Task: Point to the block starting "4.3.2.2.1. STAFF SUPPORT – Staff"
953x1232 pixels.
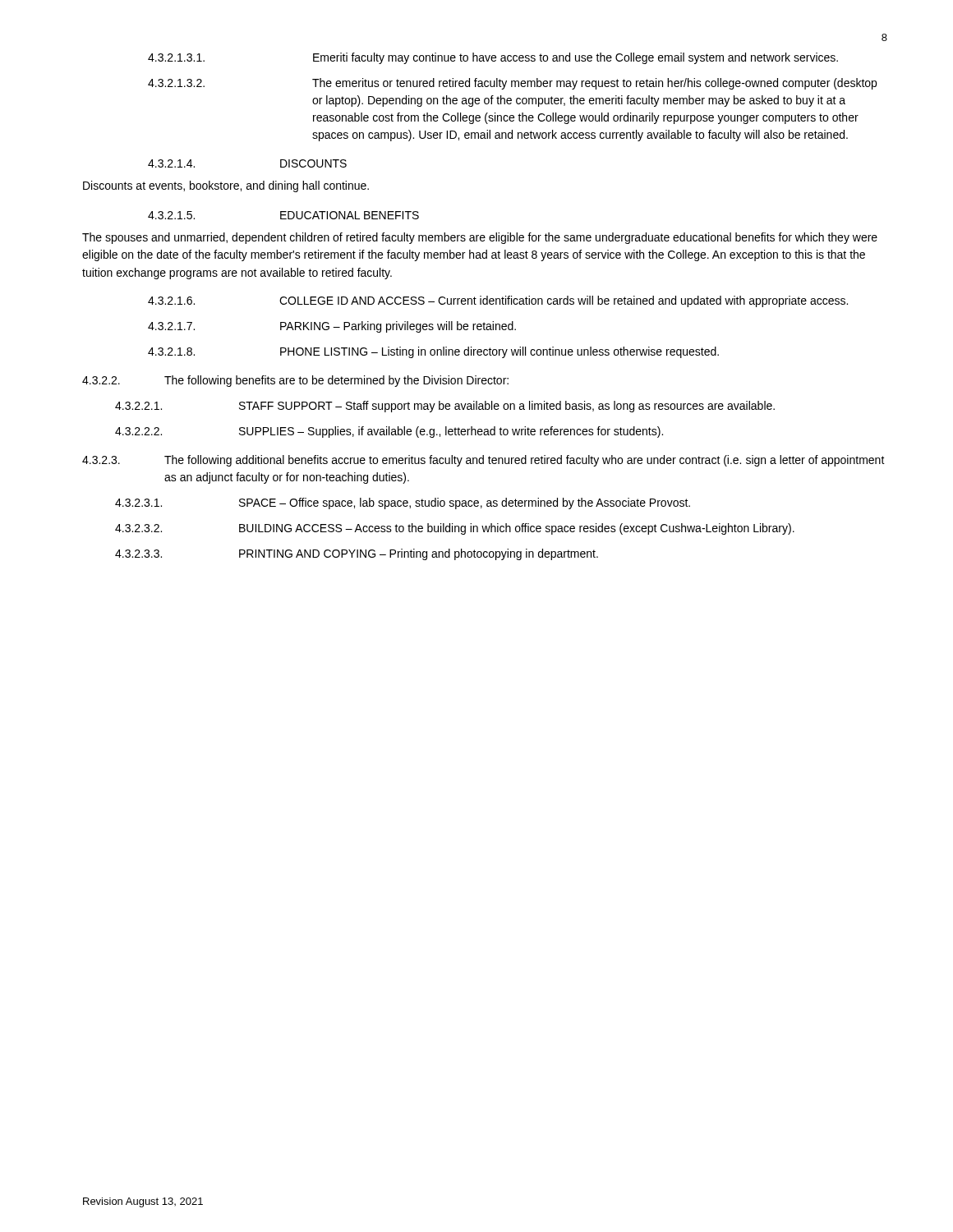Action: tap(485, 406)
